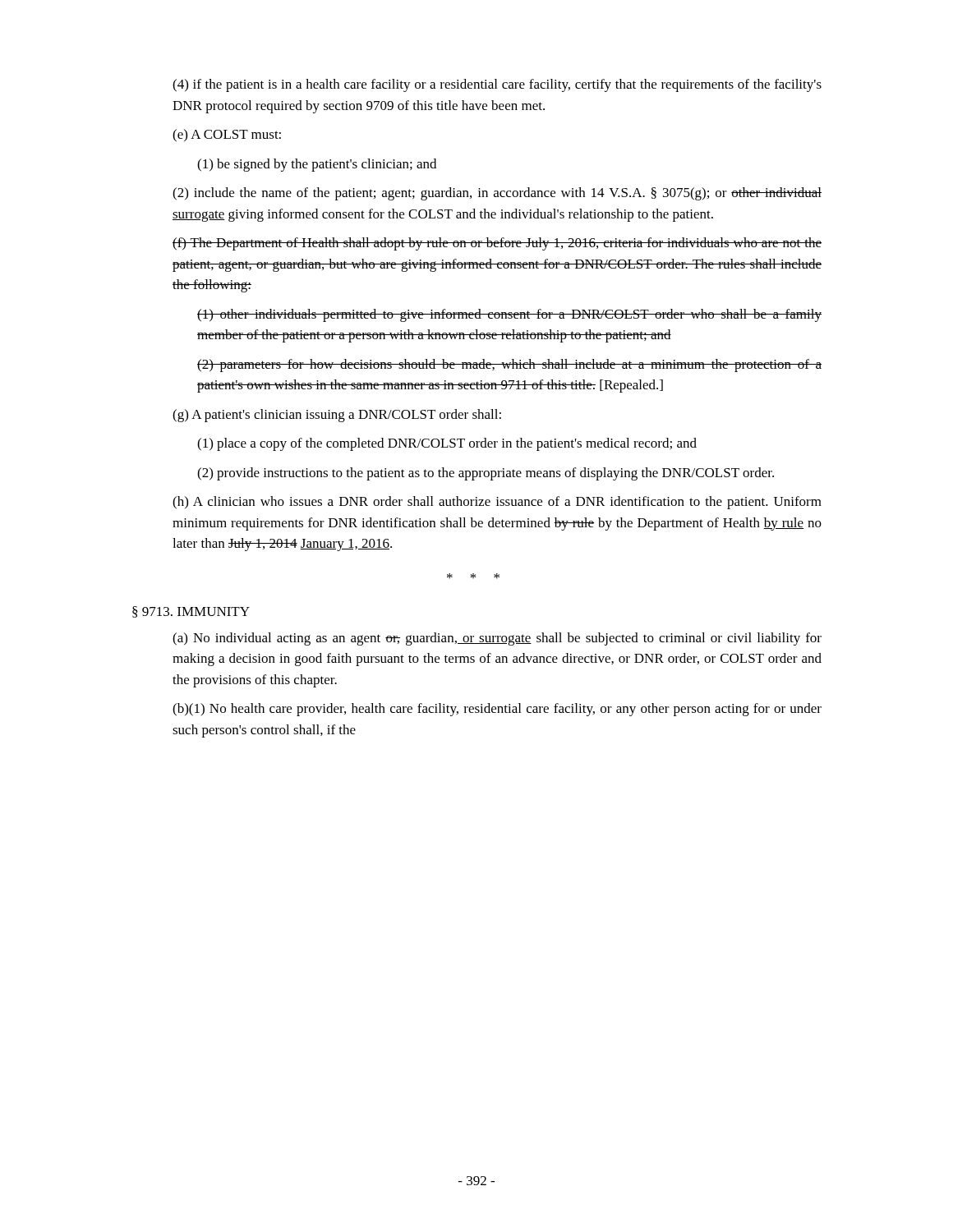
Task: Find the text block that reads "(h) A clinician who issues a"
Action: [x=497, y=523]
